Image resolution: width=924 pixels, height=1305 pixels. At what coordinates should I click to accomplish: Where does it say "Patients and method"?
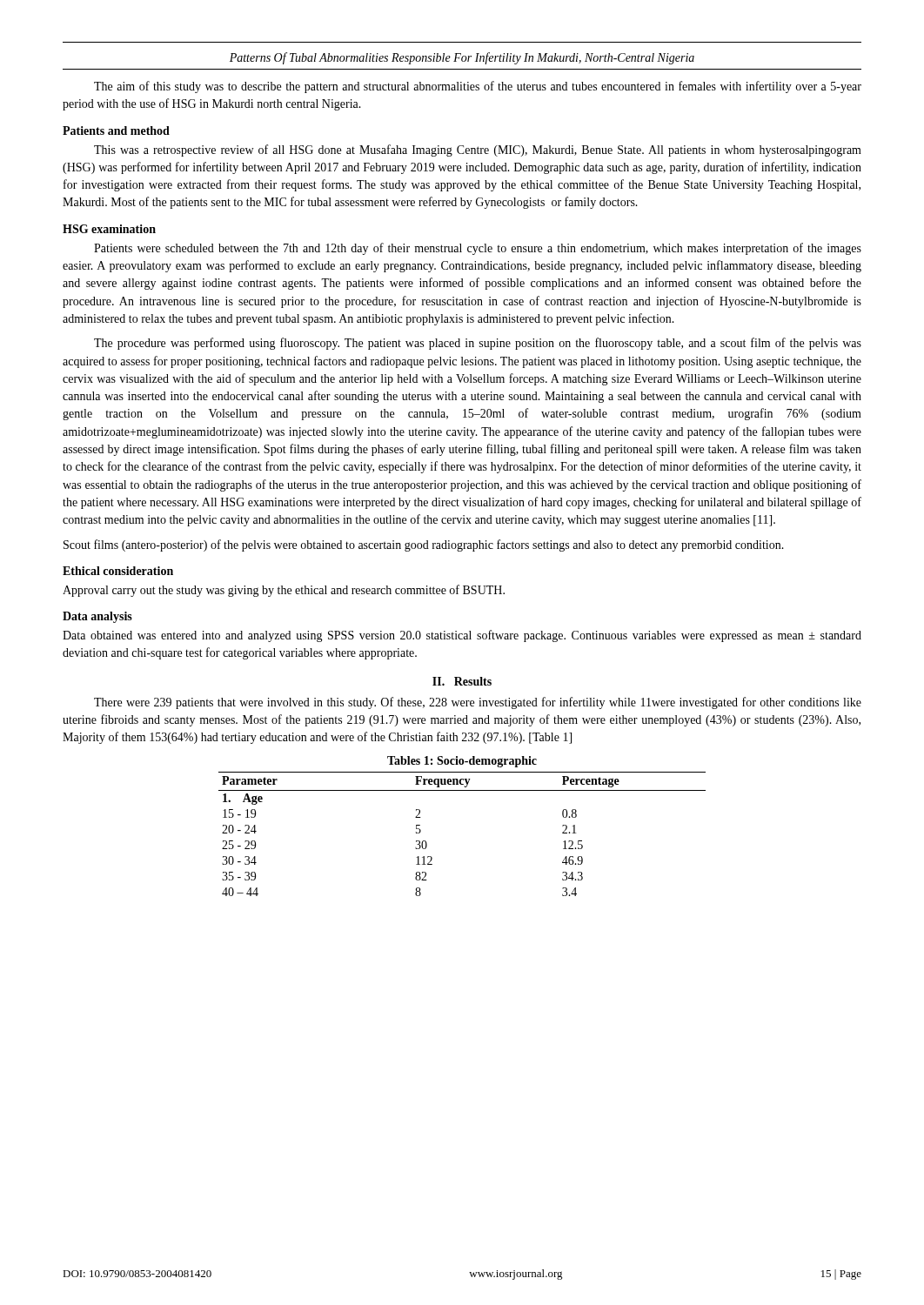116,131
